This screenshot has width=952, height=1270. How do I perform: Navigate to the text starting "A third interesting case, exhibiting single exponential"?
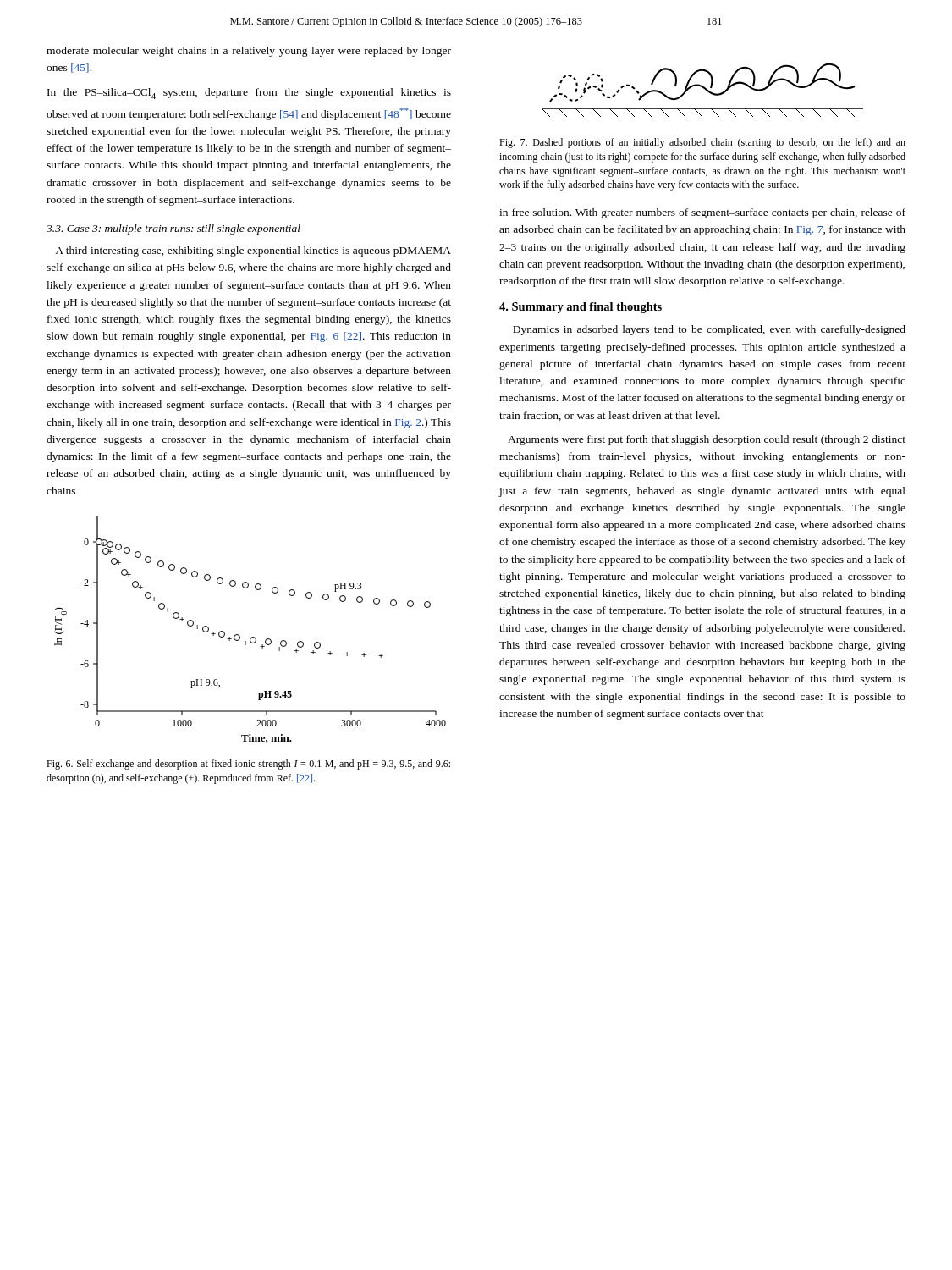[249, 370]
